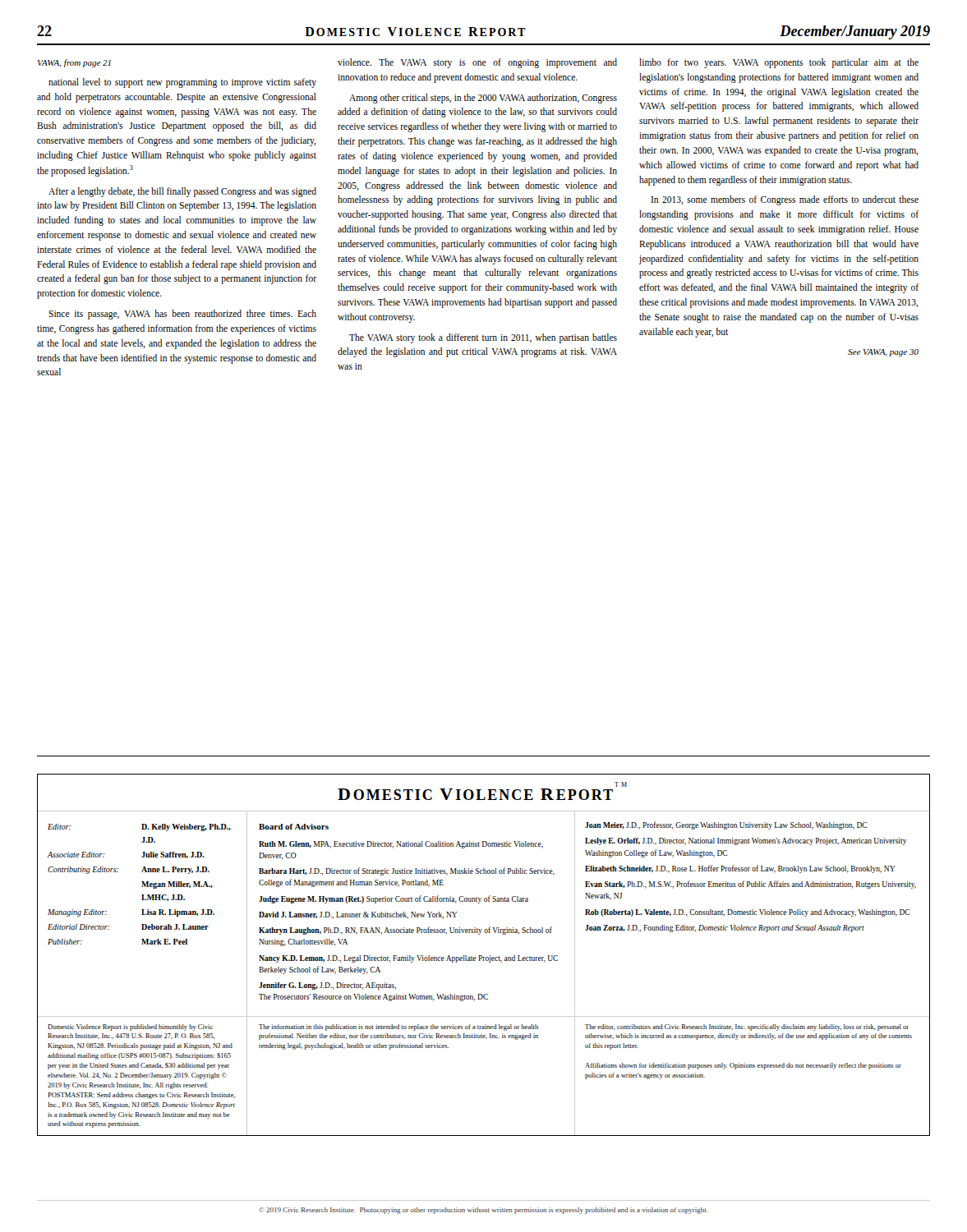This screenshot has width=967, height=1232.
Task: Point to the element starting "The editor, contributors and Civic"
Action: (747, 1027)
